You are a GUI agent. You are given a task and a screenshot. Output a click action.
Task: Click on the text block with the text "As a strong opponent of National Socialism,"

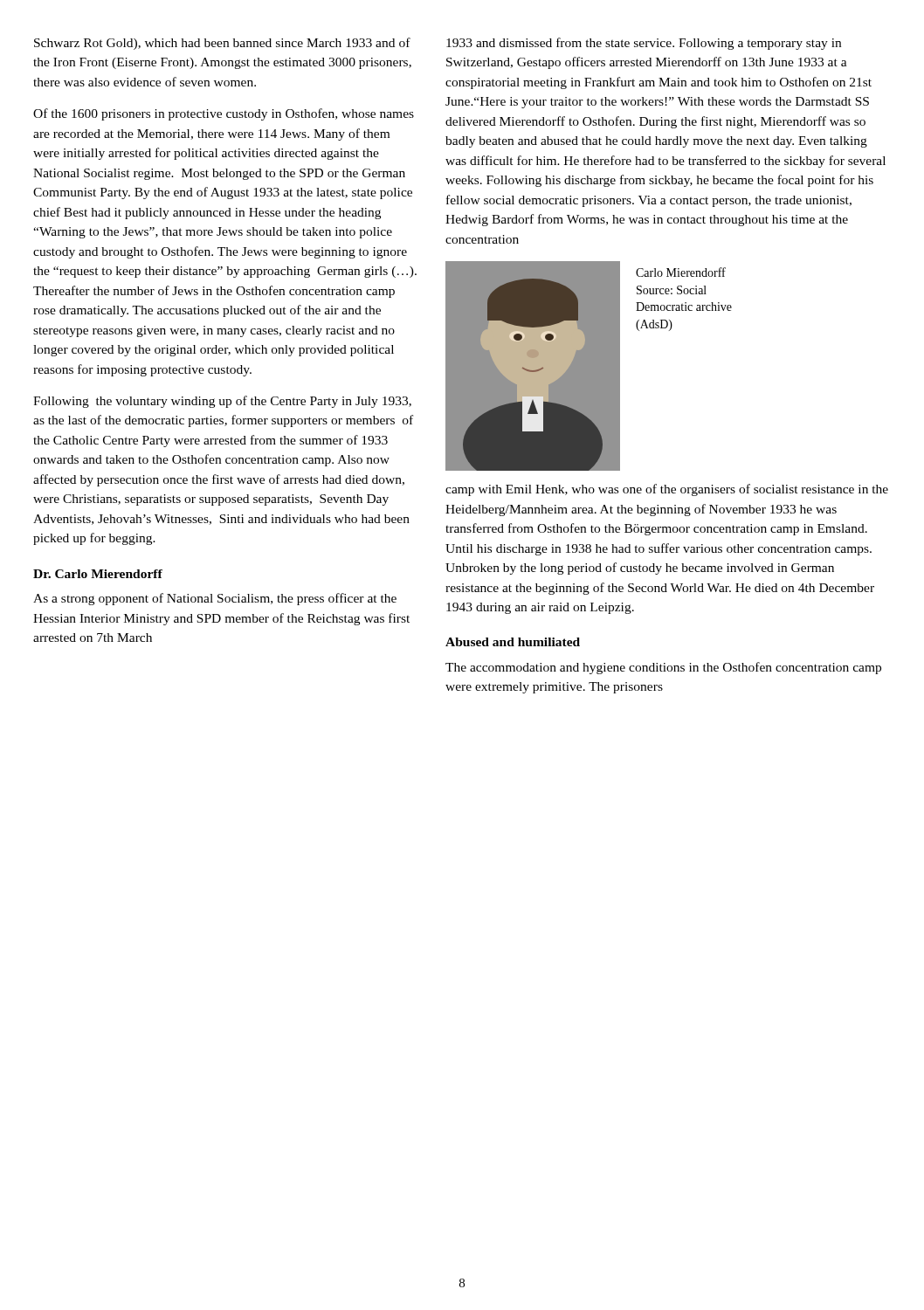point(225,618)
